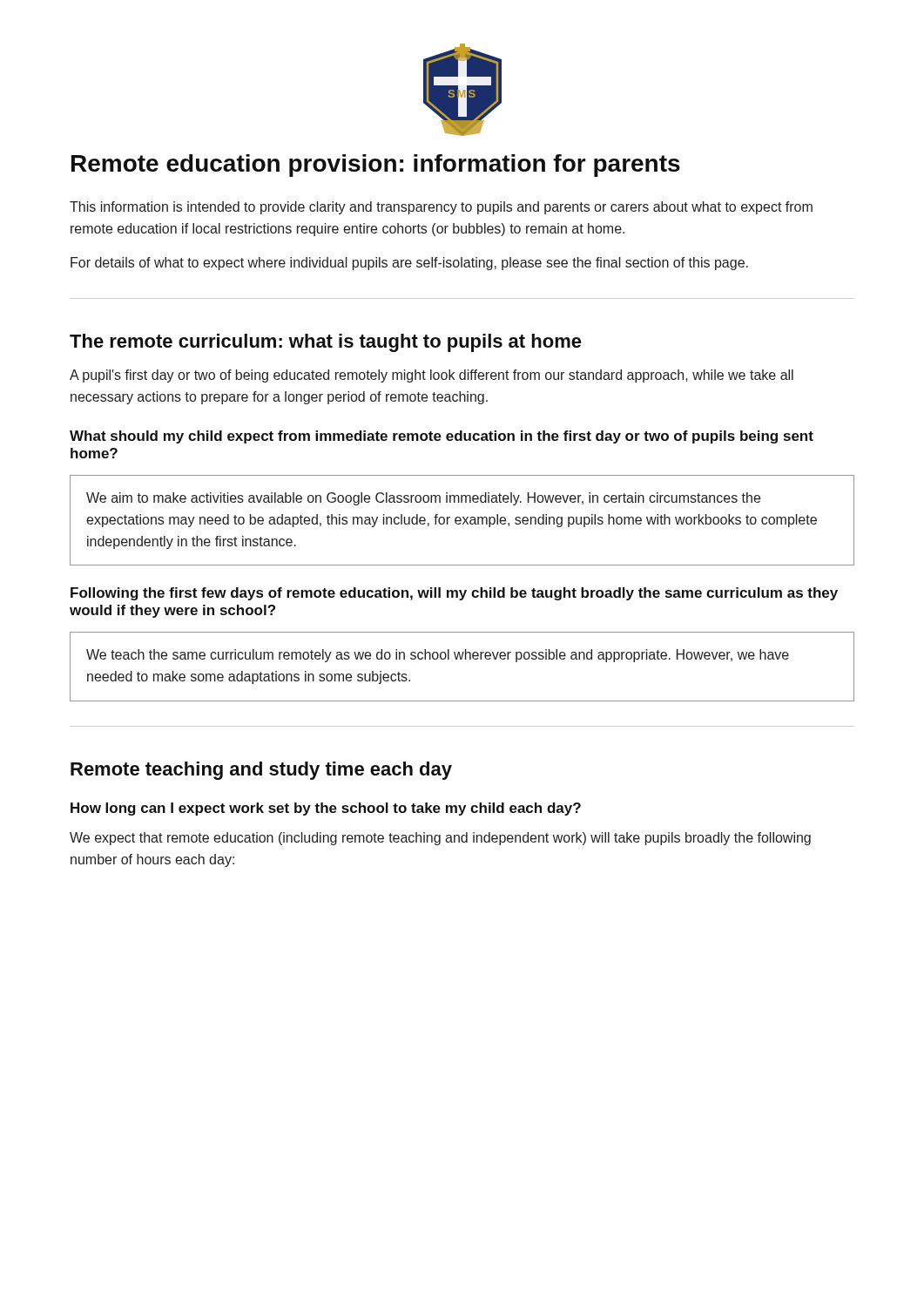The width and height of the screenshot is (924, 1307).
Task: Locate the text block with the text "We teach the same curriculum remotely"
Action: [462, 667]
